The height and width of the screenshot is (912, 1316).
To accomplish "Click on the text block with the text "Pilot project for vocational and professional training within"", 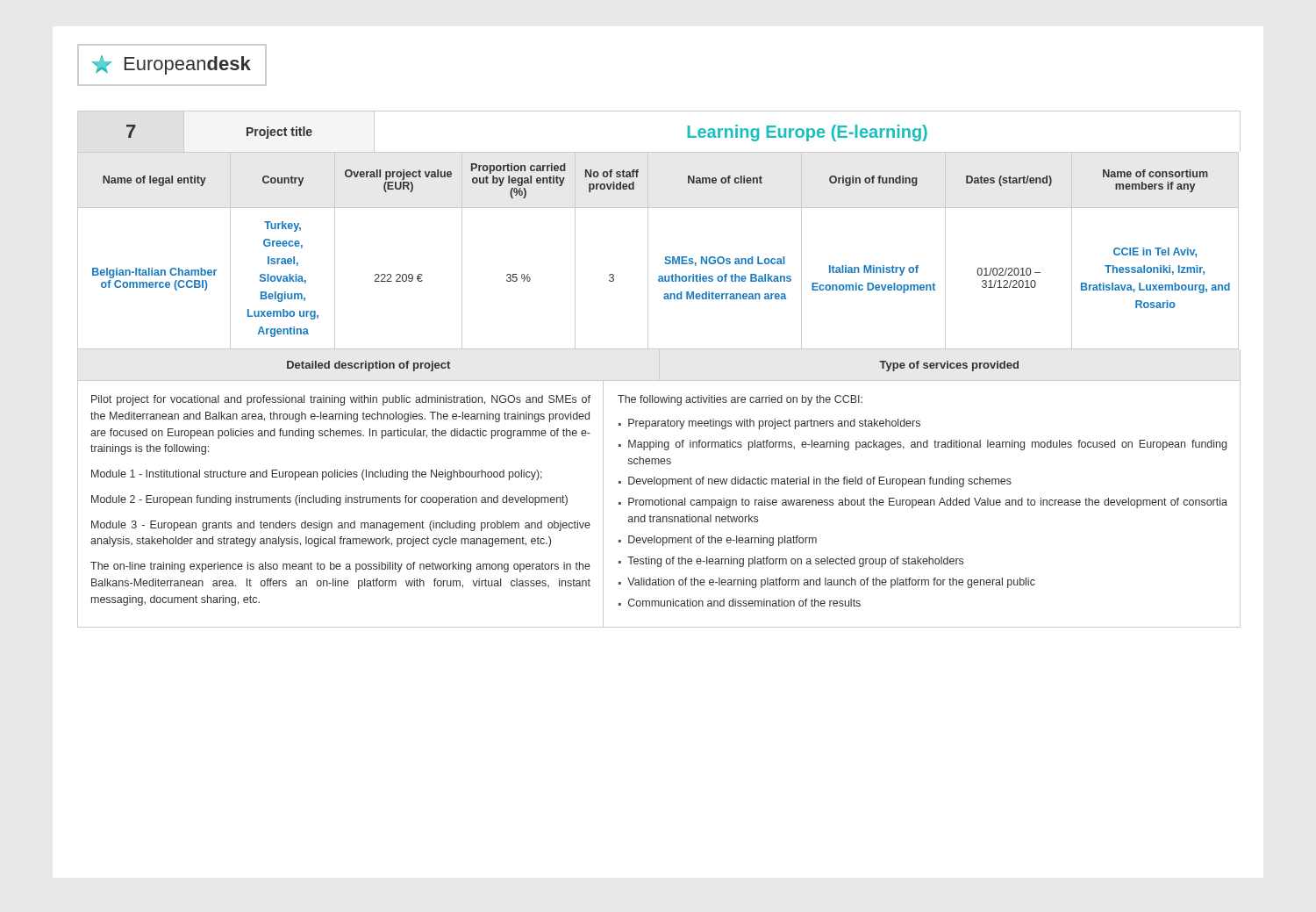I will (340, 500).
